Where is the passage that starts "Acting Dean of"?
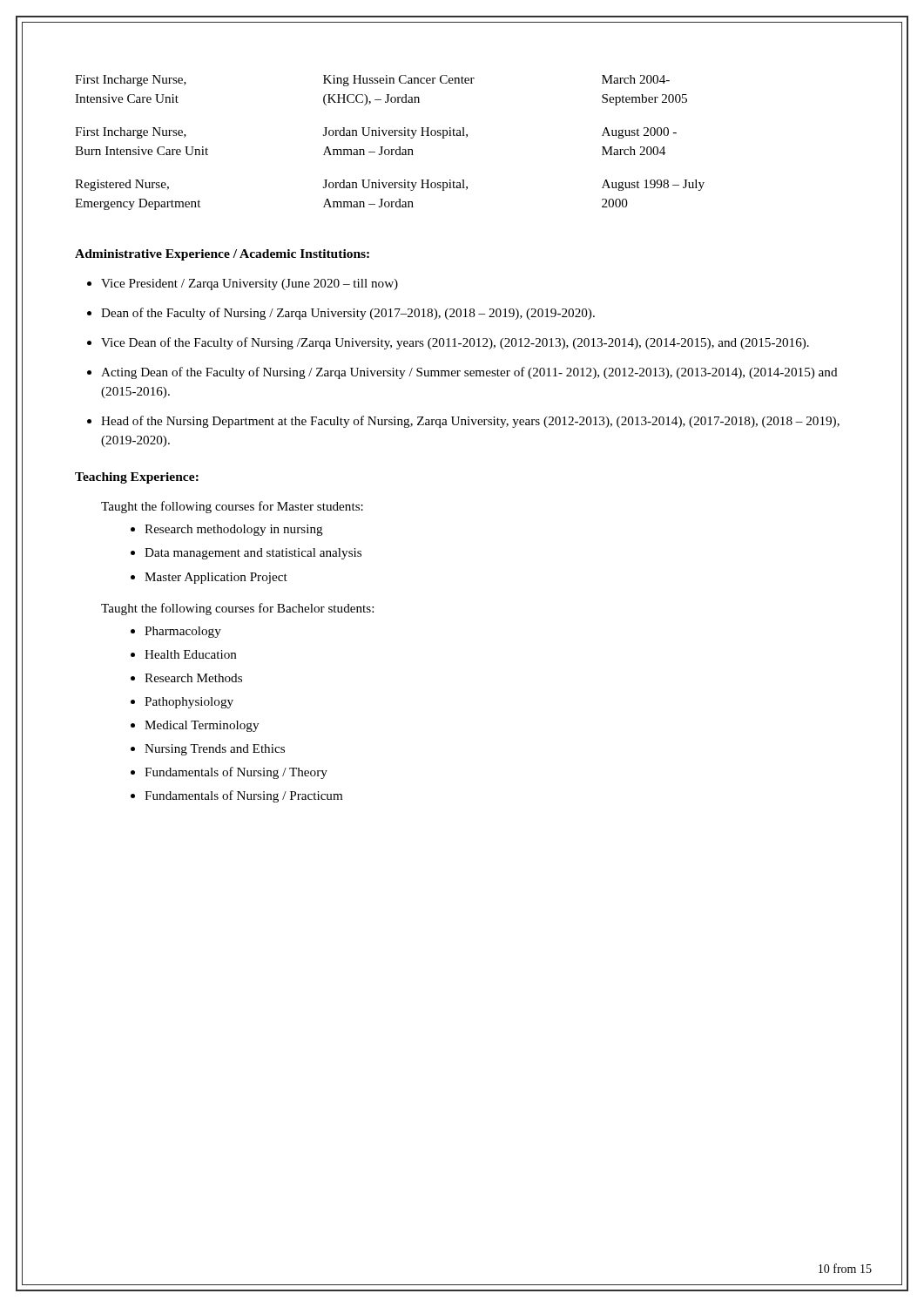Image resolution: width=924 pixels, height=1307 pixels. 469,382
